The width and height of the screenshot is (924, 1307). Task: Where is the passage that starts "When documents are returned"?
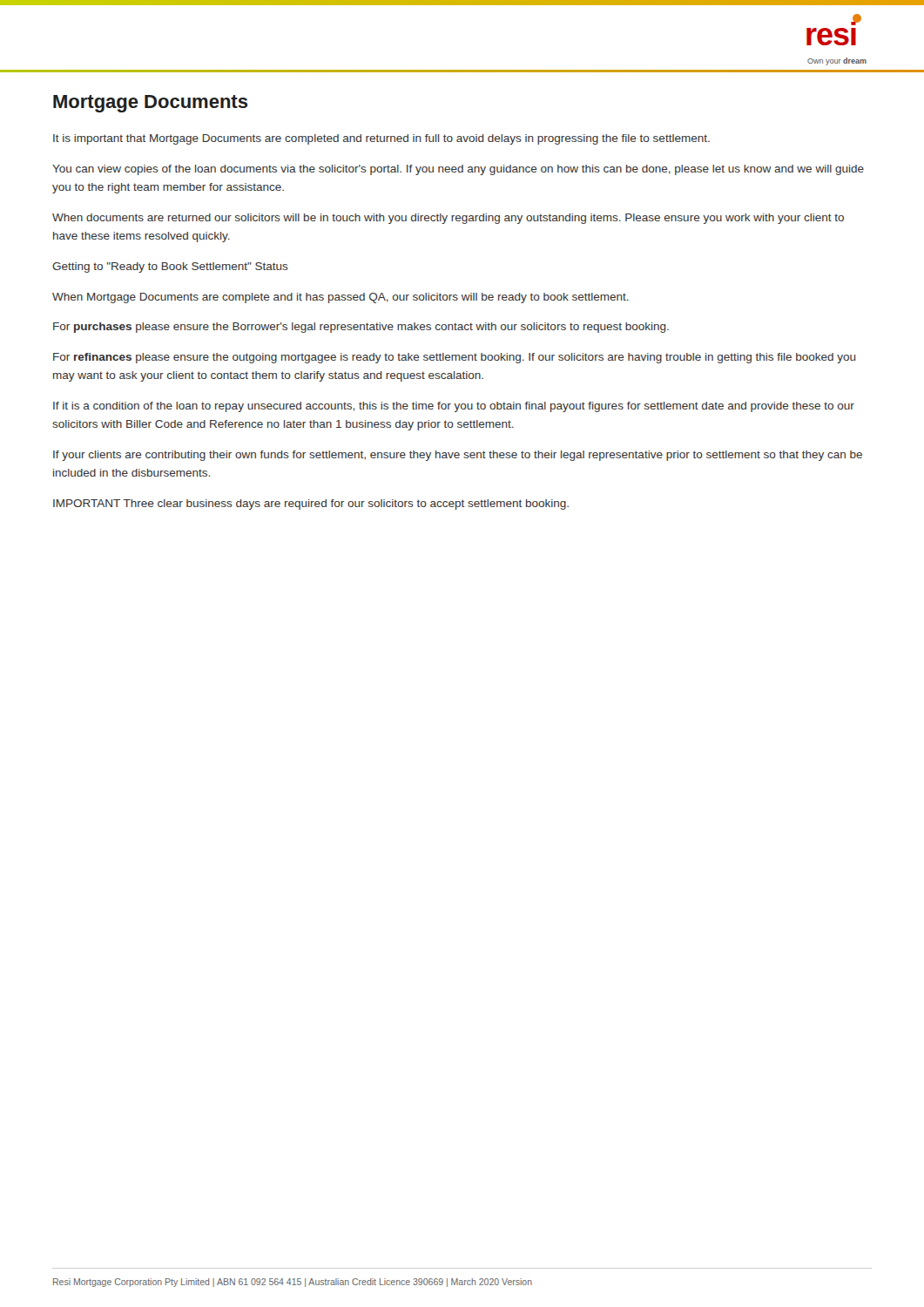[448, 226]
